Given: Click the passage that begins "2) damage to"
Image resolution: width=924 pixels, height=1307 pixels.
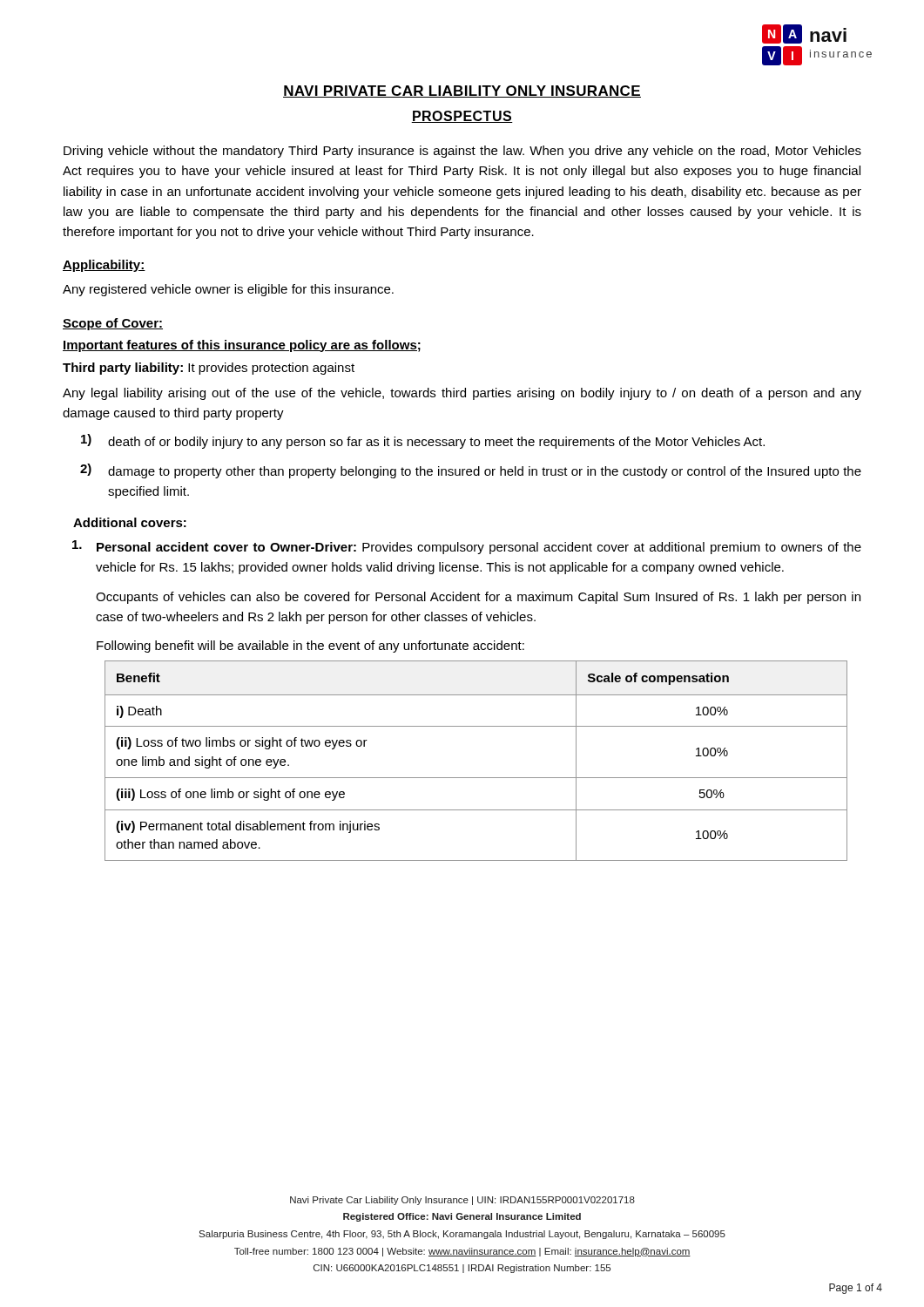Looking at the screenshot, I should click(x=471, y=481).
